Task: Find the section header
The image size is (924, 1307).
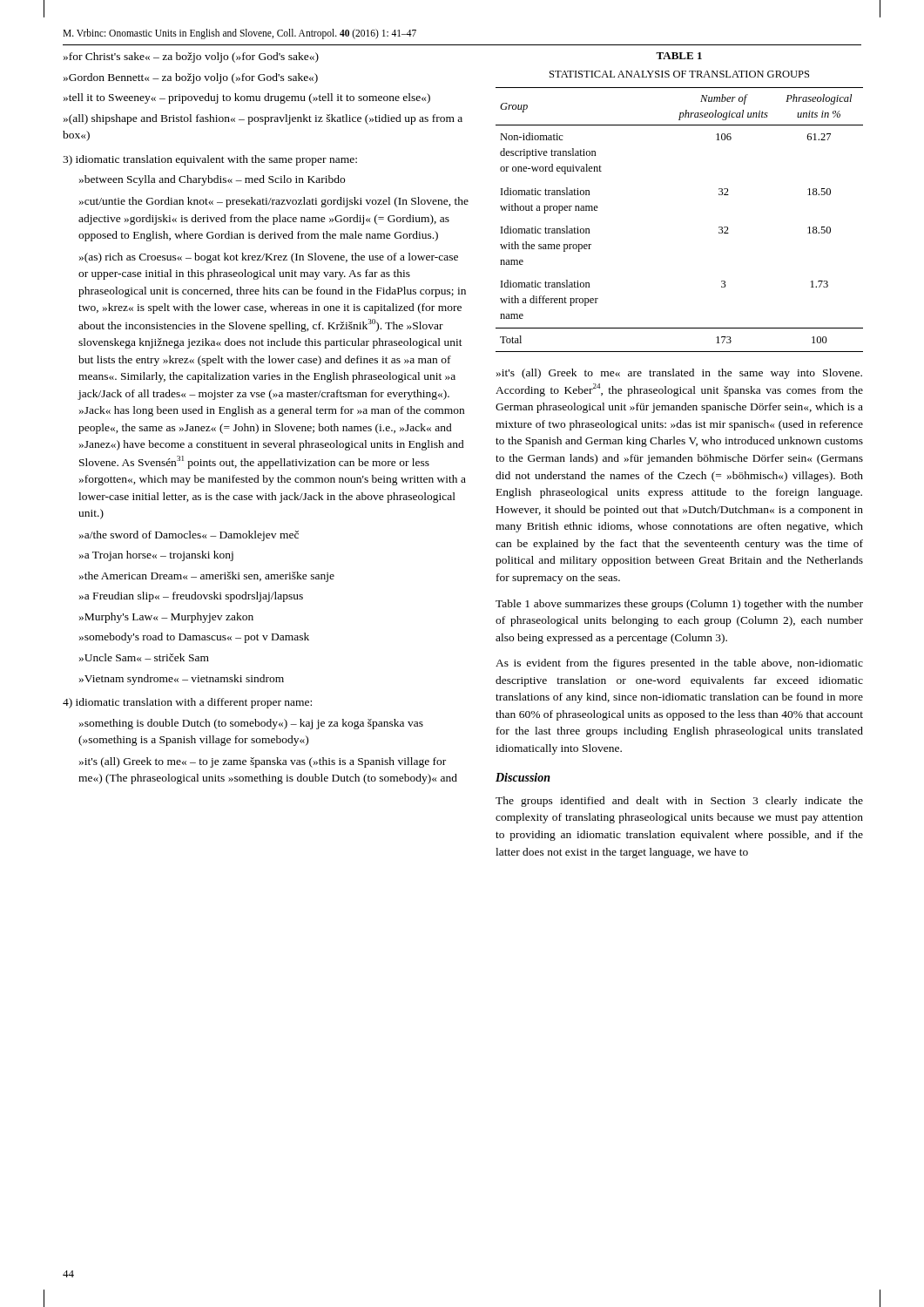Action: coord(523,777)
